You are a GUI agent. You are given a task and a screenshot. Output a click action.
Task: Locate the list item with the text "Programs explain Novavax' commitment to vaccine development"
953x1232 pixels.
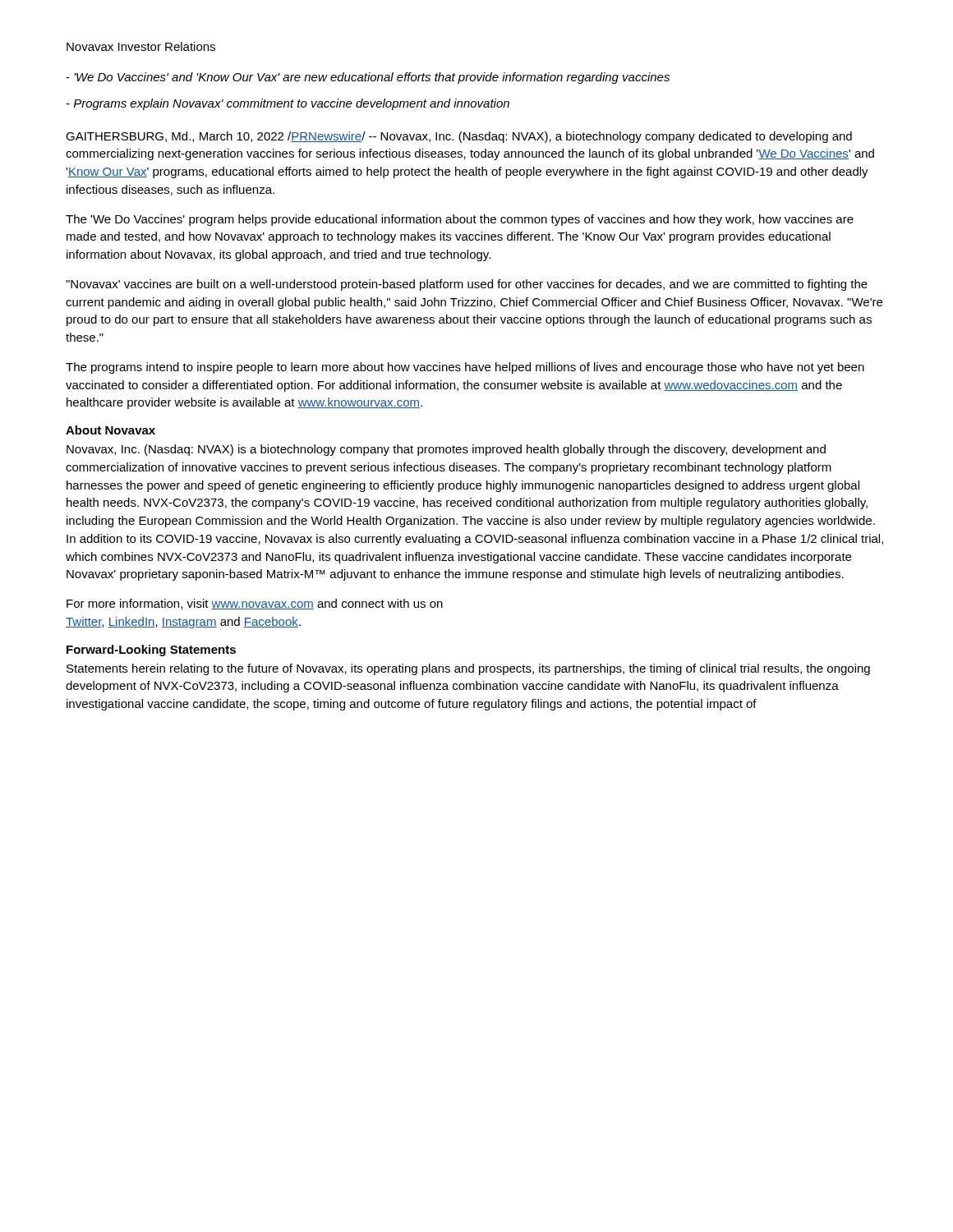288,103
